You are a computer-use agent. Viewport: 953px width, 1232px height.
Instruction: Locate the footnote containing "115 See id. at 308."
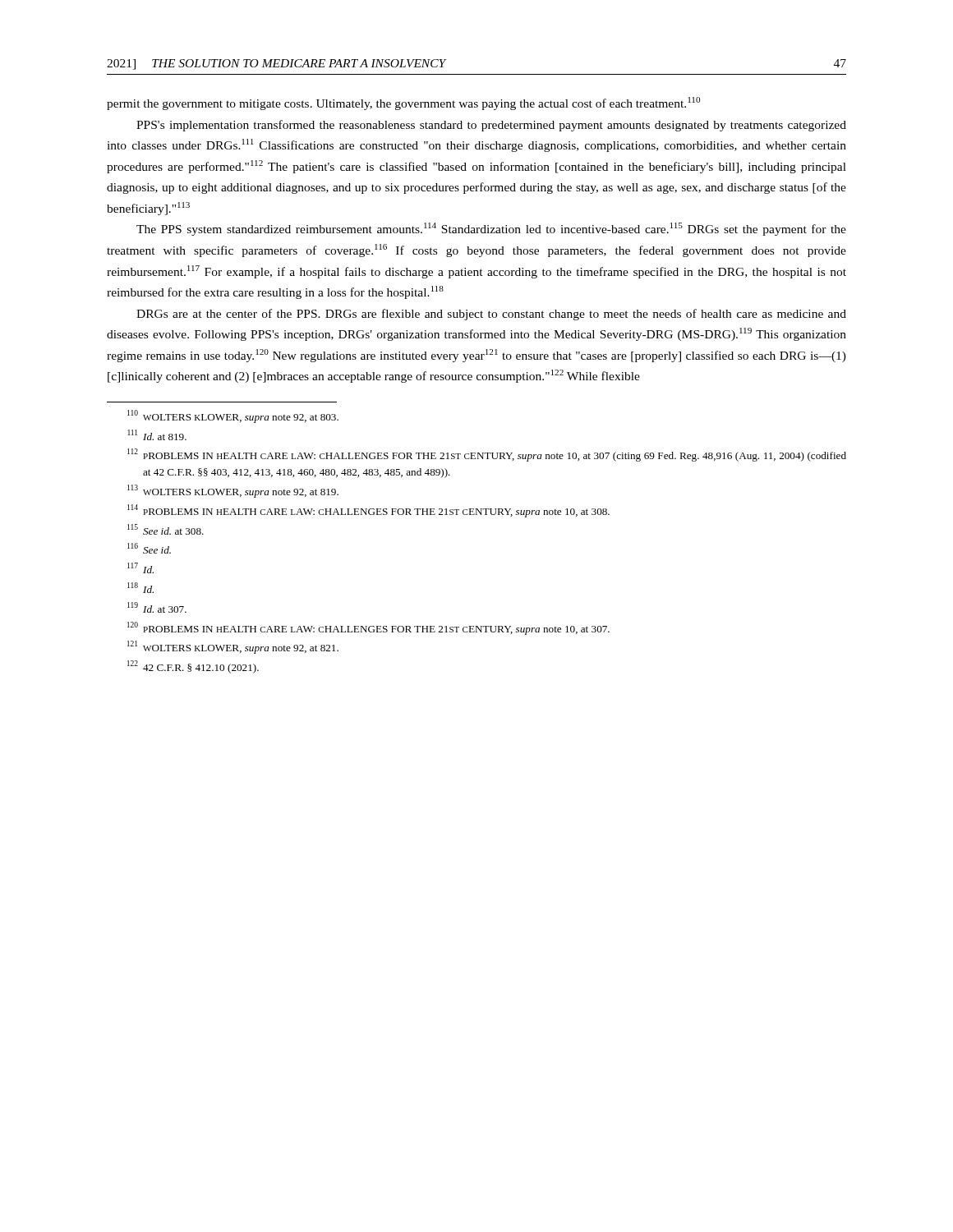166,529
